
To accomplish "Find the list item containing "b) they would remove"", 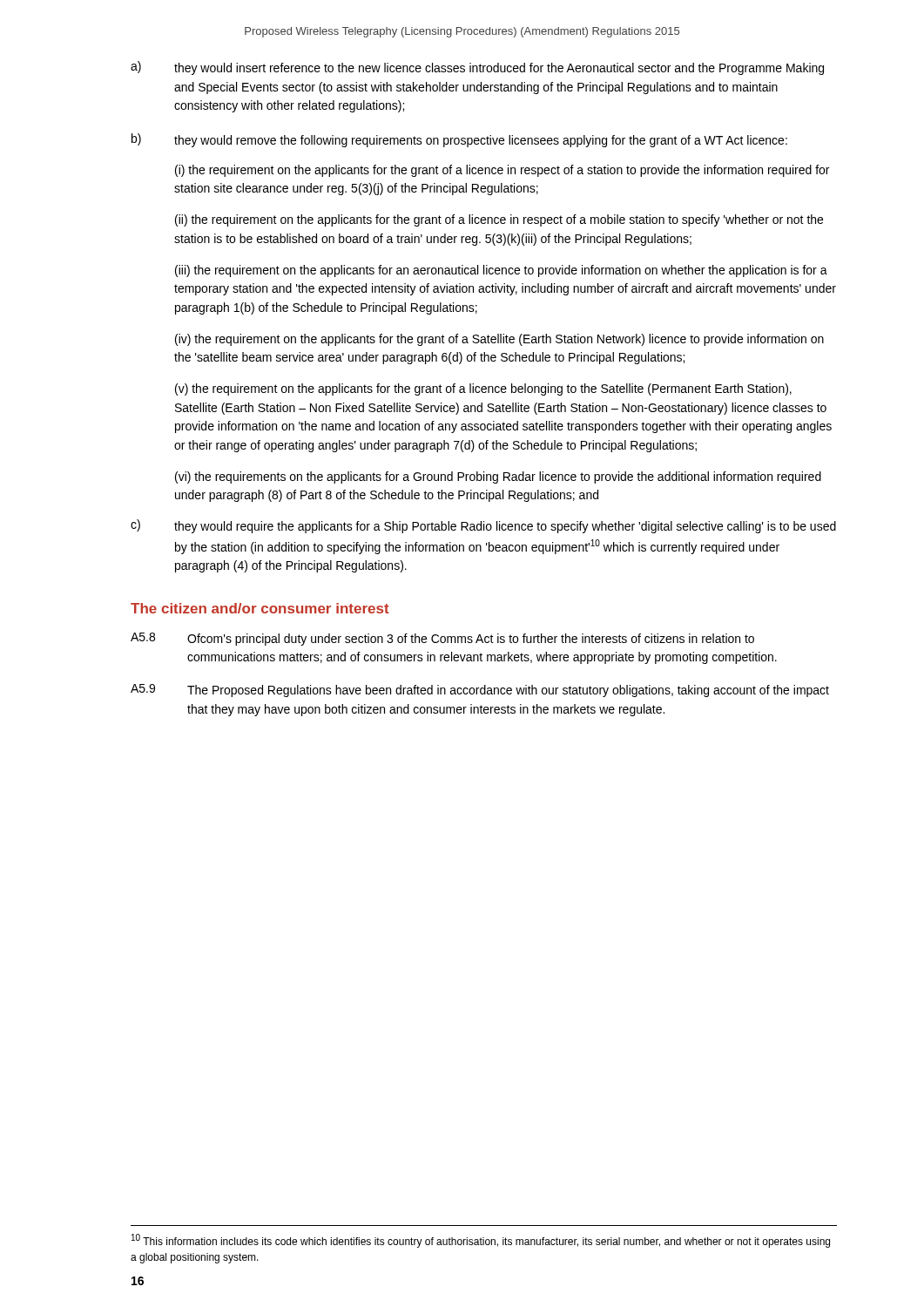I will (x=484, y=141).
